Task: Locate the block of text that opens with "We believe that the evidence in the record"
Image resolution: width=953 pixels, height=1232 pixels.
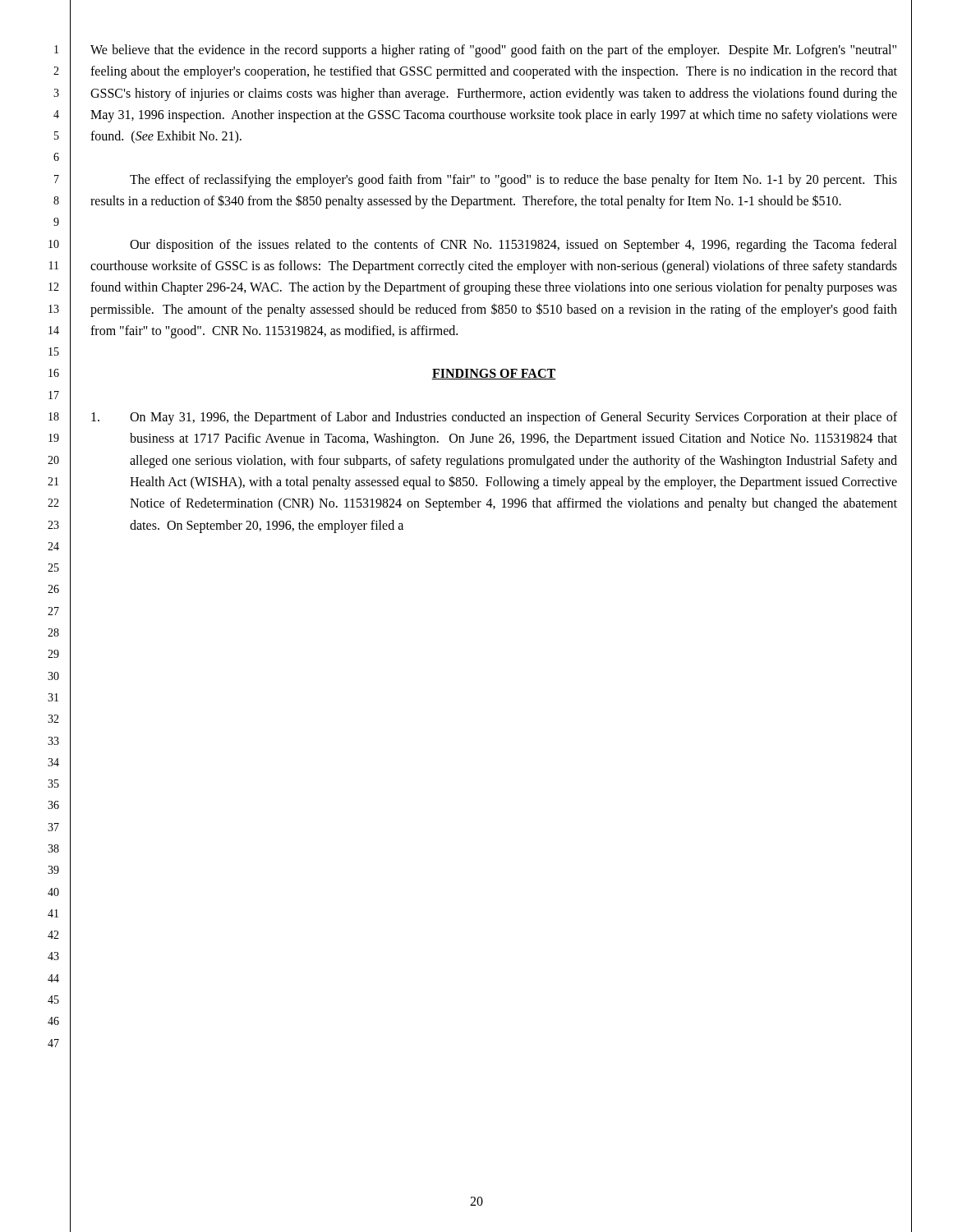Action: pos(494,93)
